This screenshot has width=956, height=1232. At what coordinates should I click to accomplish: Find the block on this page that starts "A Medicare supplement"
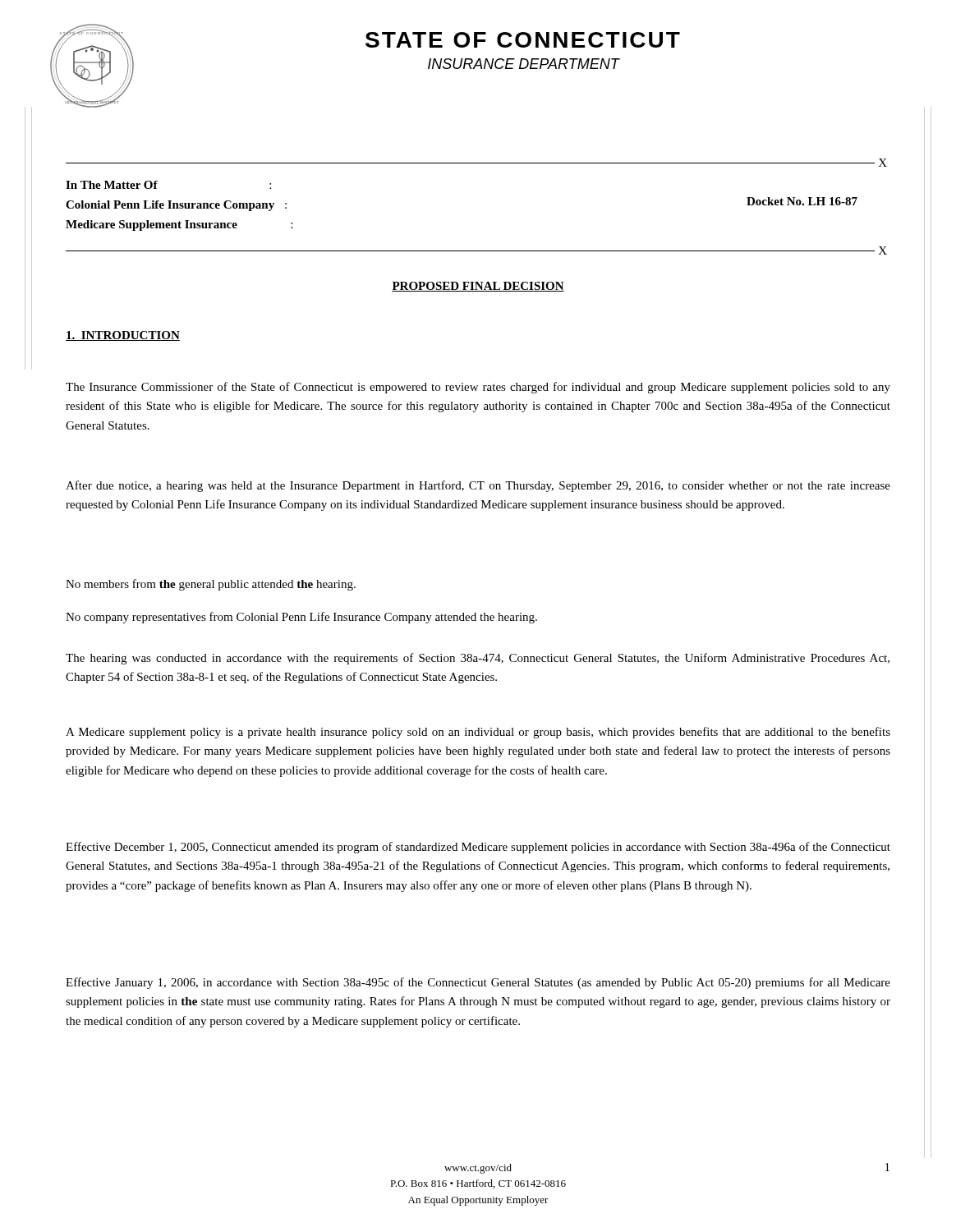tap(478, 751)
